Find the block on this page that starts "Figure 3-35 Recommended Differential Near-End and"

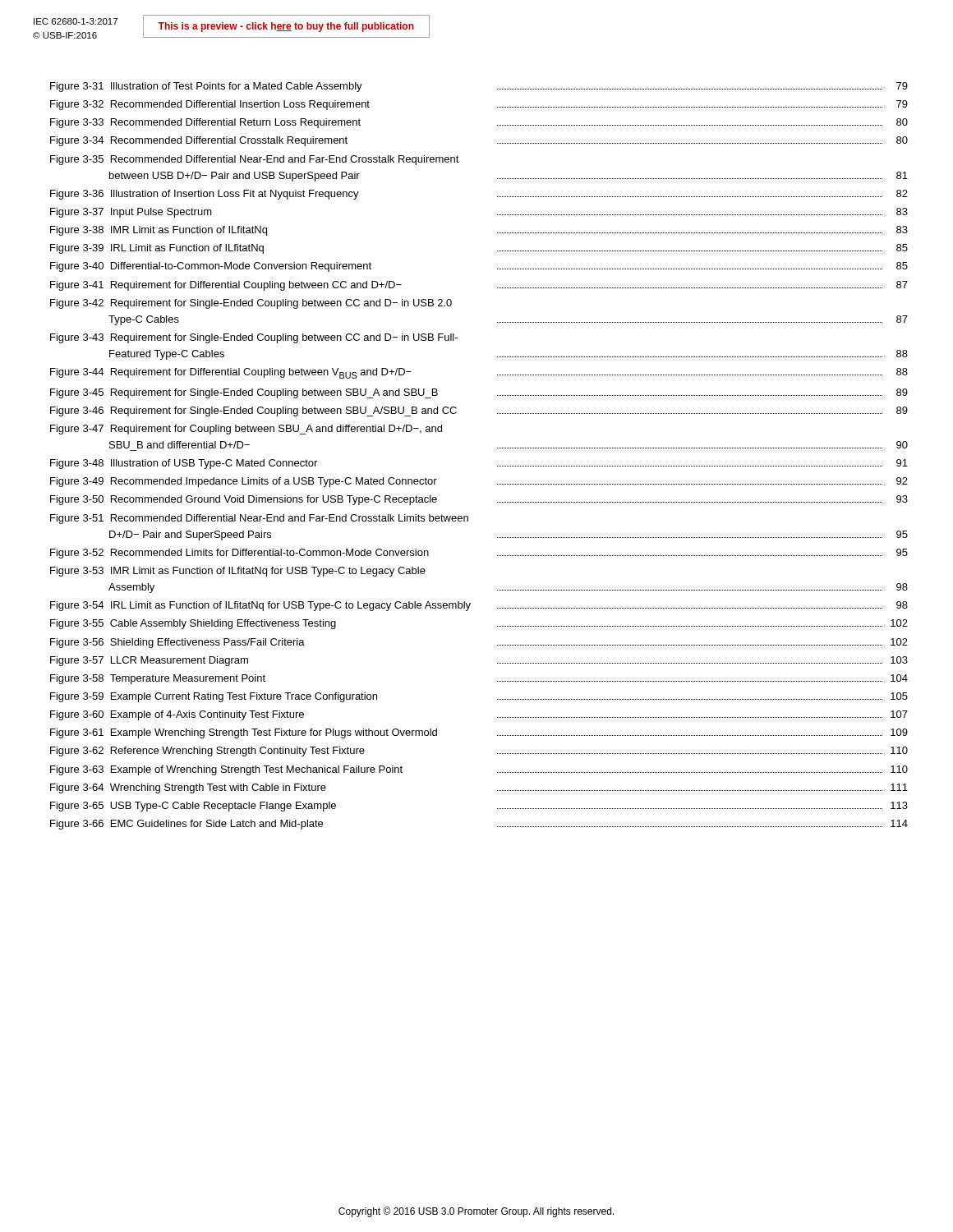255,160
